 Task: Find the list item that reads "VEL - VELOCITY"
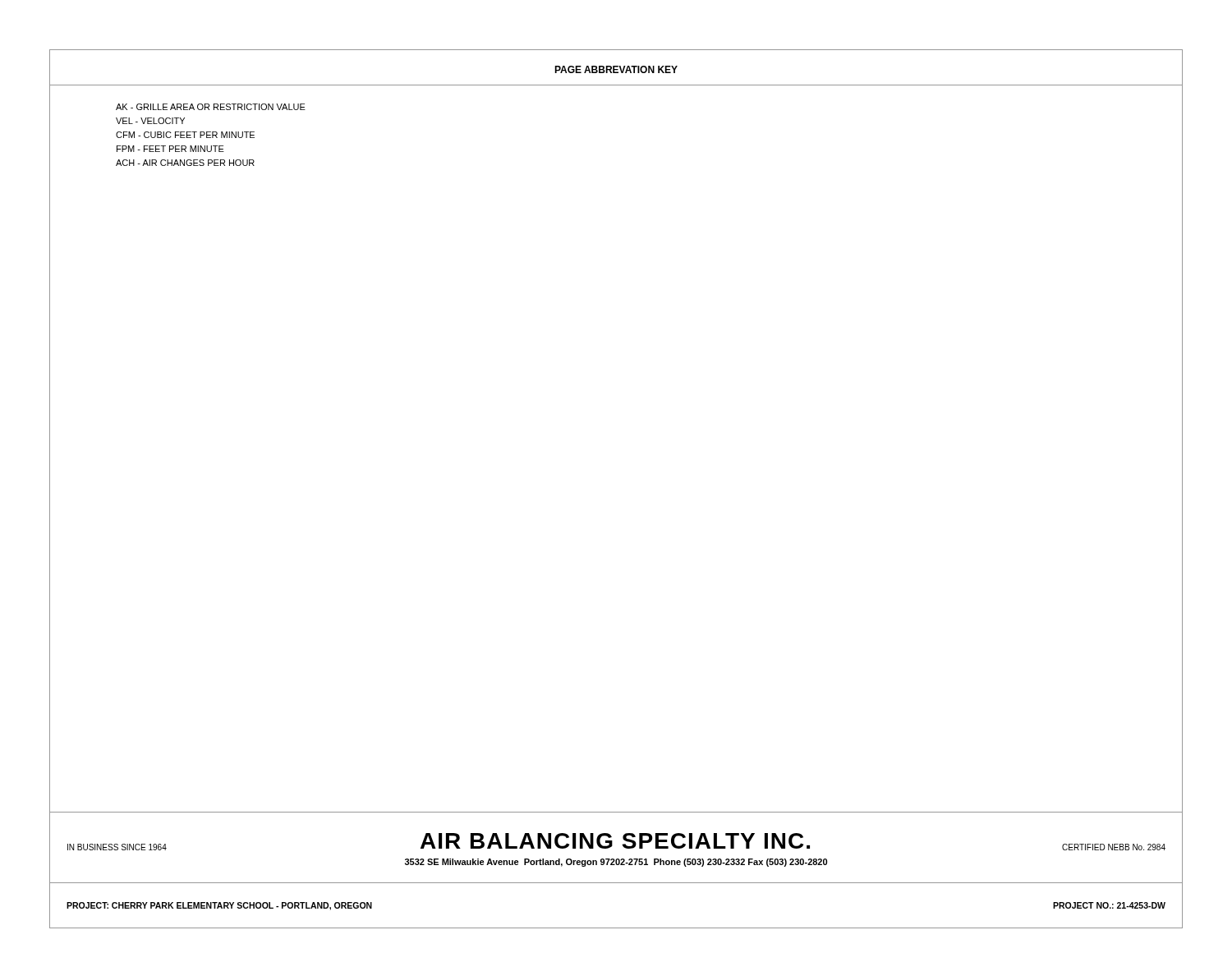coord(151,121)
